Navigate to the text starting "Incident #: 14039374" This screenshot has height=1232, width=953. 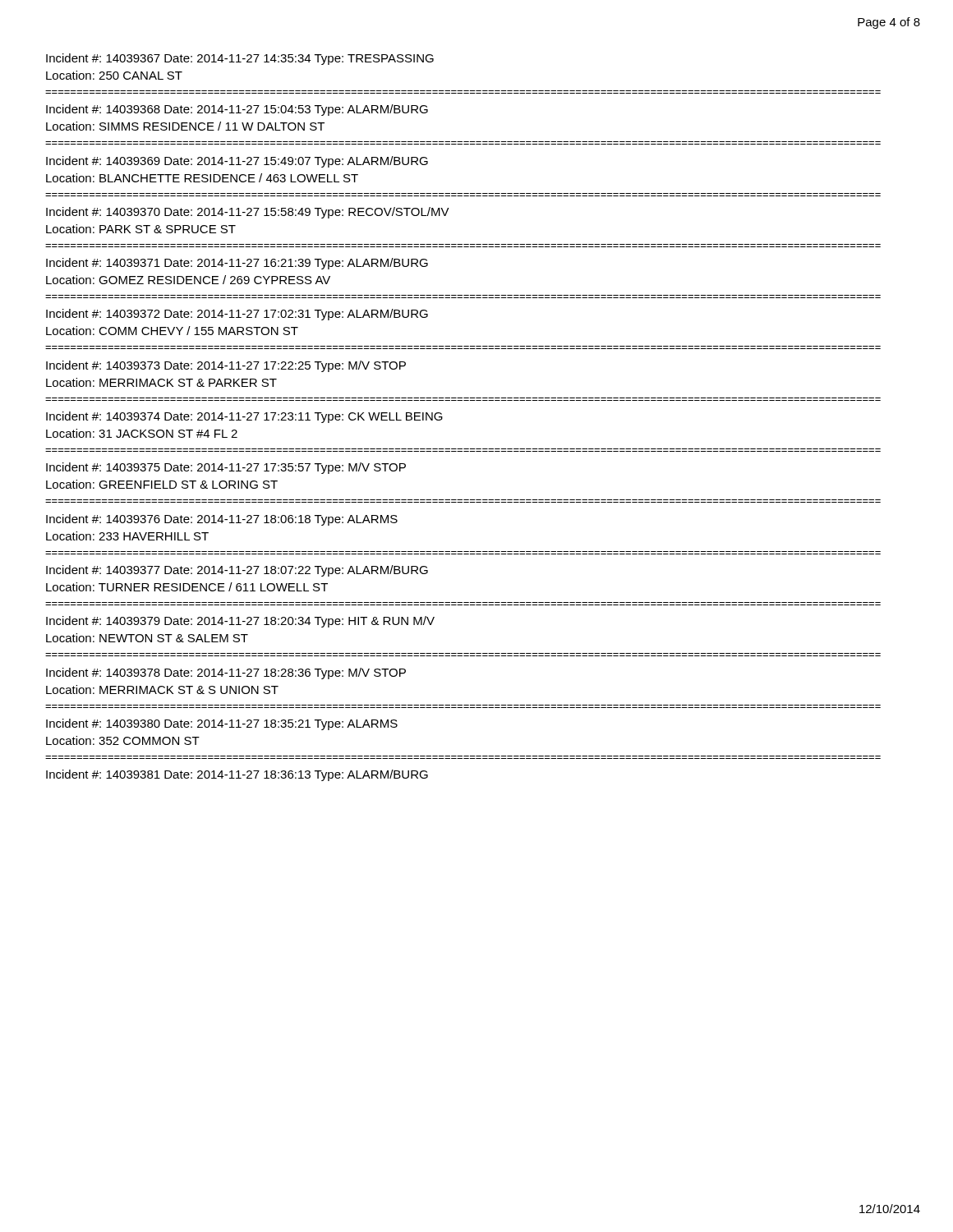(244, 417)
